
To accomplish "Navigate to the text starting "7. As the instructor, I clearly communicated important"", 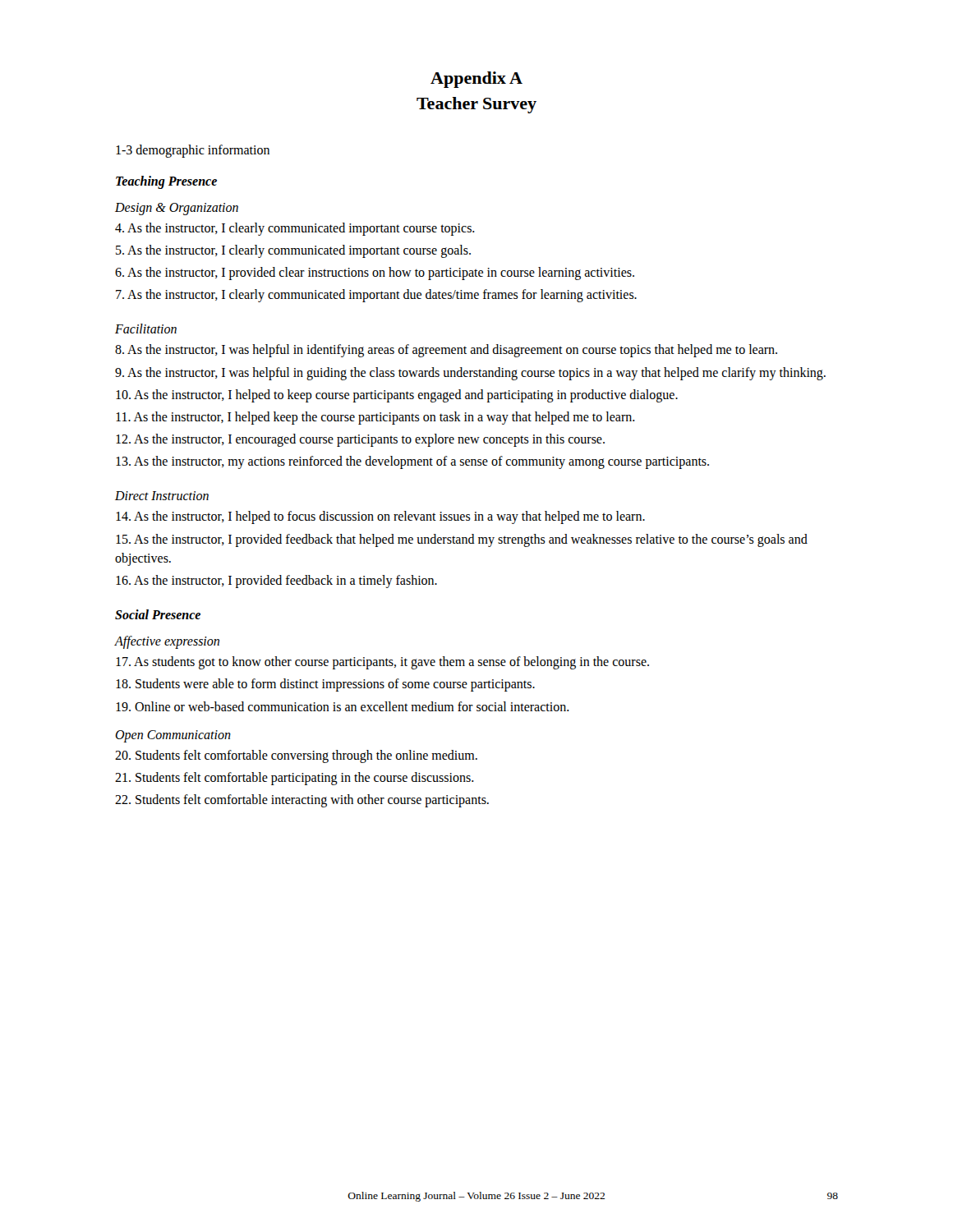I will click(376, 295).
